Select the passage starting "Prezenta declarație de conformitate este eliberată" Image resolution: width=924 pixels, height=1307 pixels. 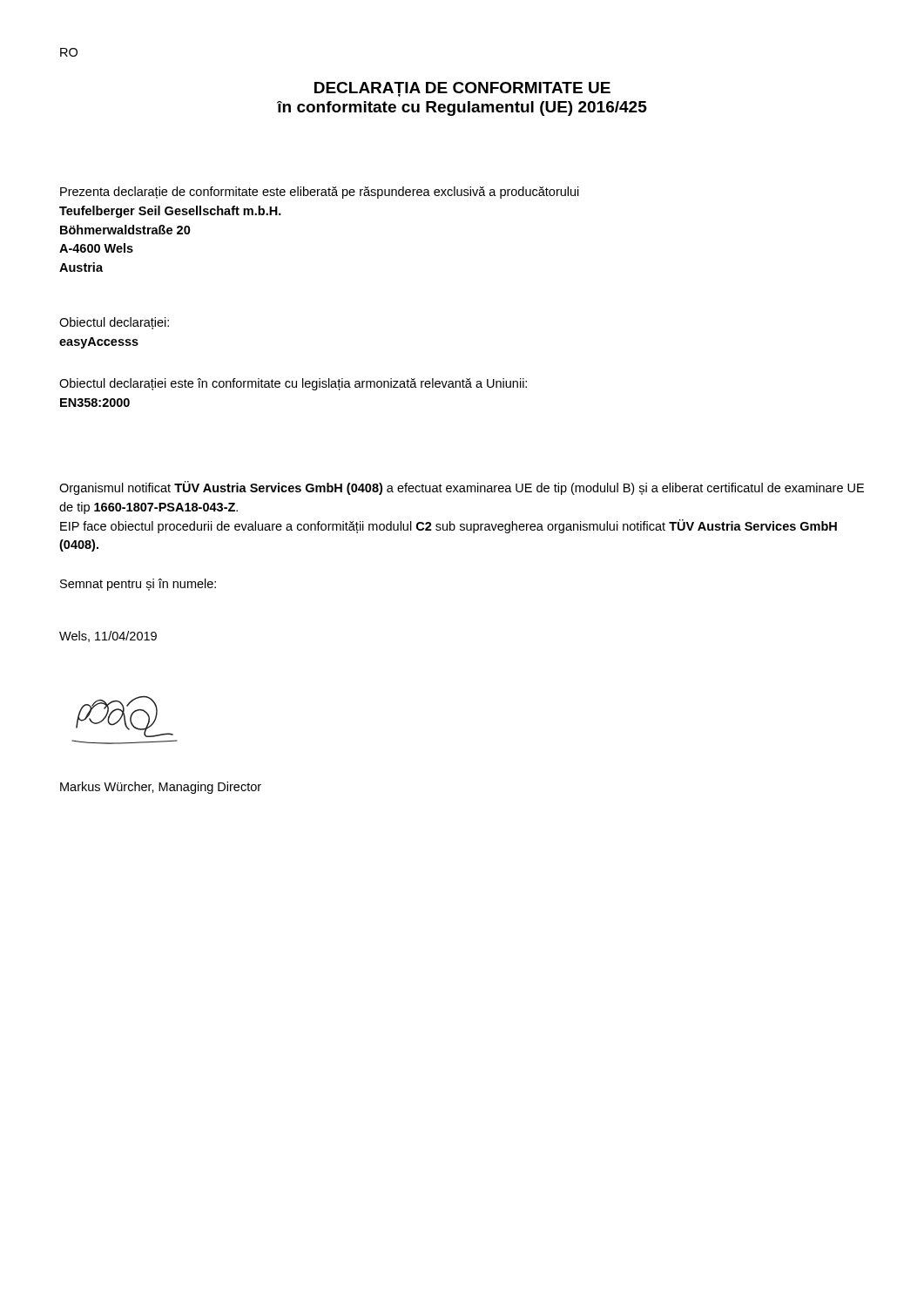[x=320, y=193]
